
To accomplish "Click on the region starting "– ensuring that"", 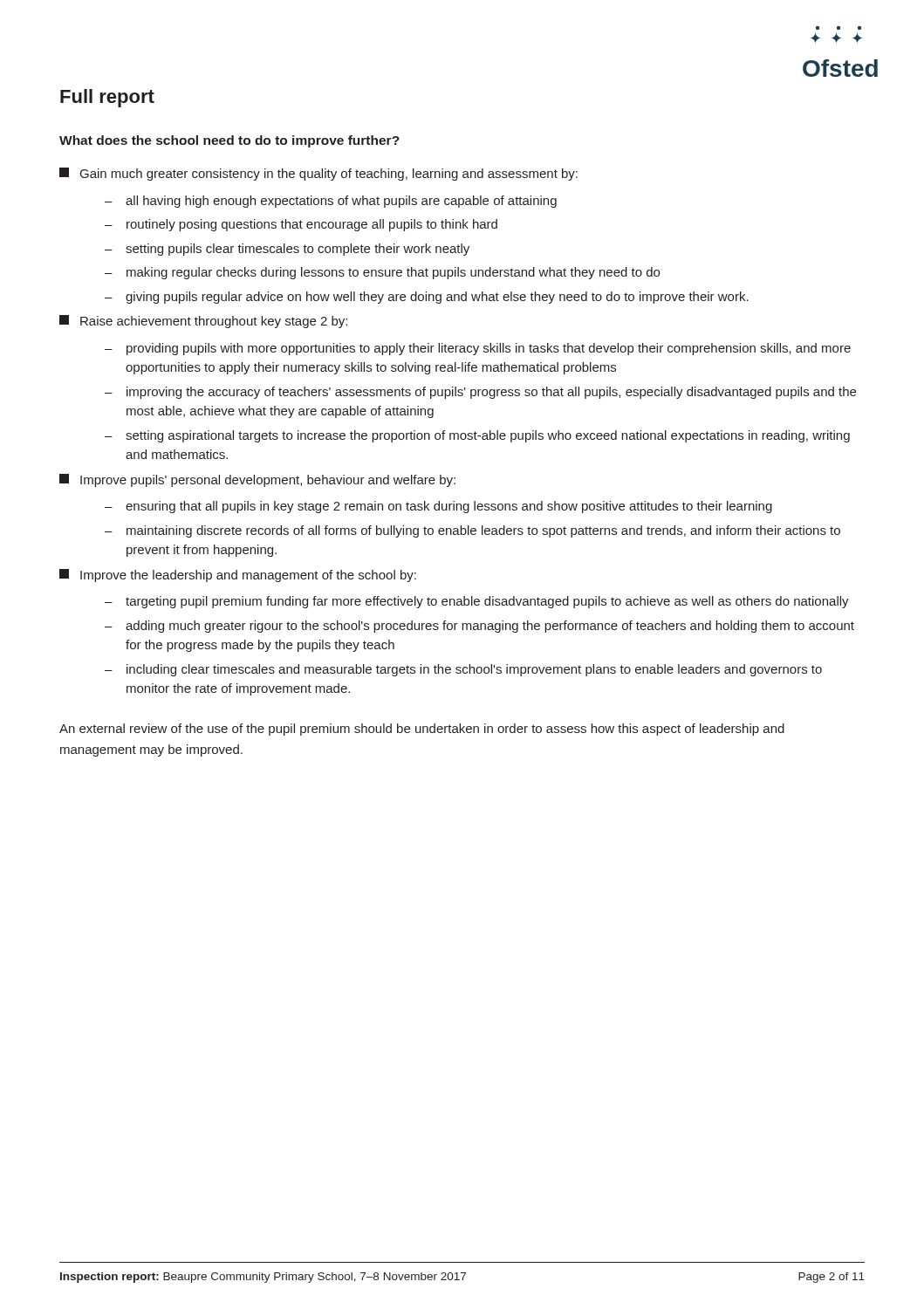I will click(x=439, y=506).
